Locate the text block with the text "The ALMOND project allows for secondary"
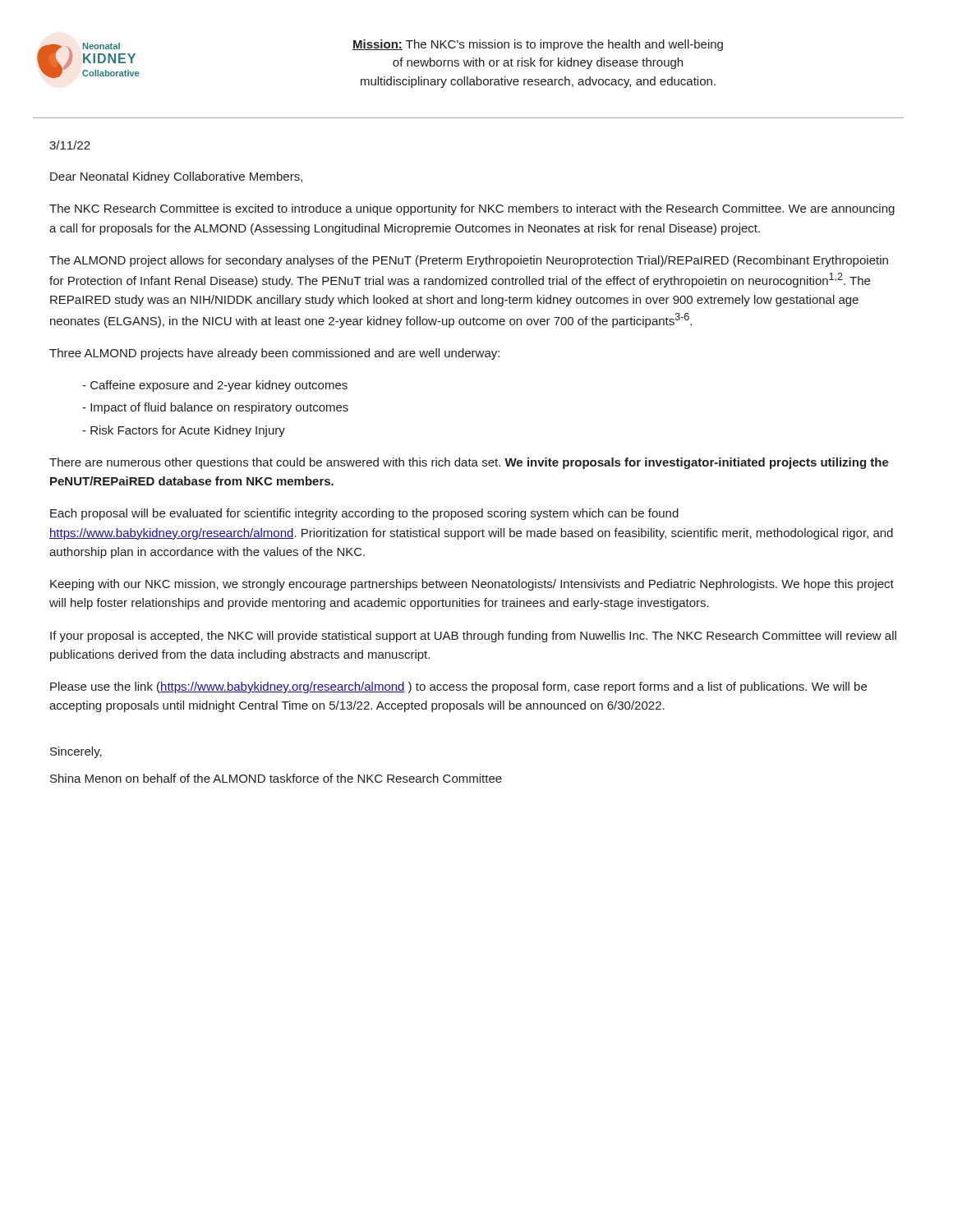 pos(469,290)
